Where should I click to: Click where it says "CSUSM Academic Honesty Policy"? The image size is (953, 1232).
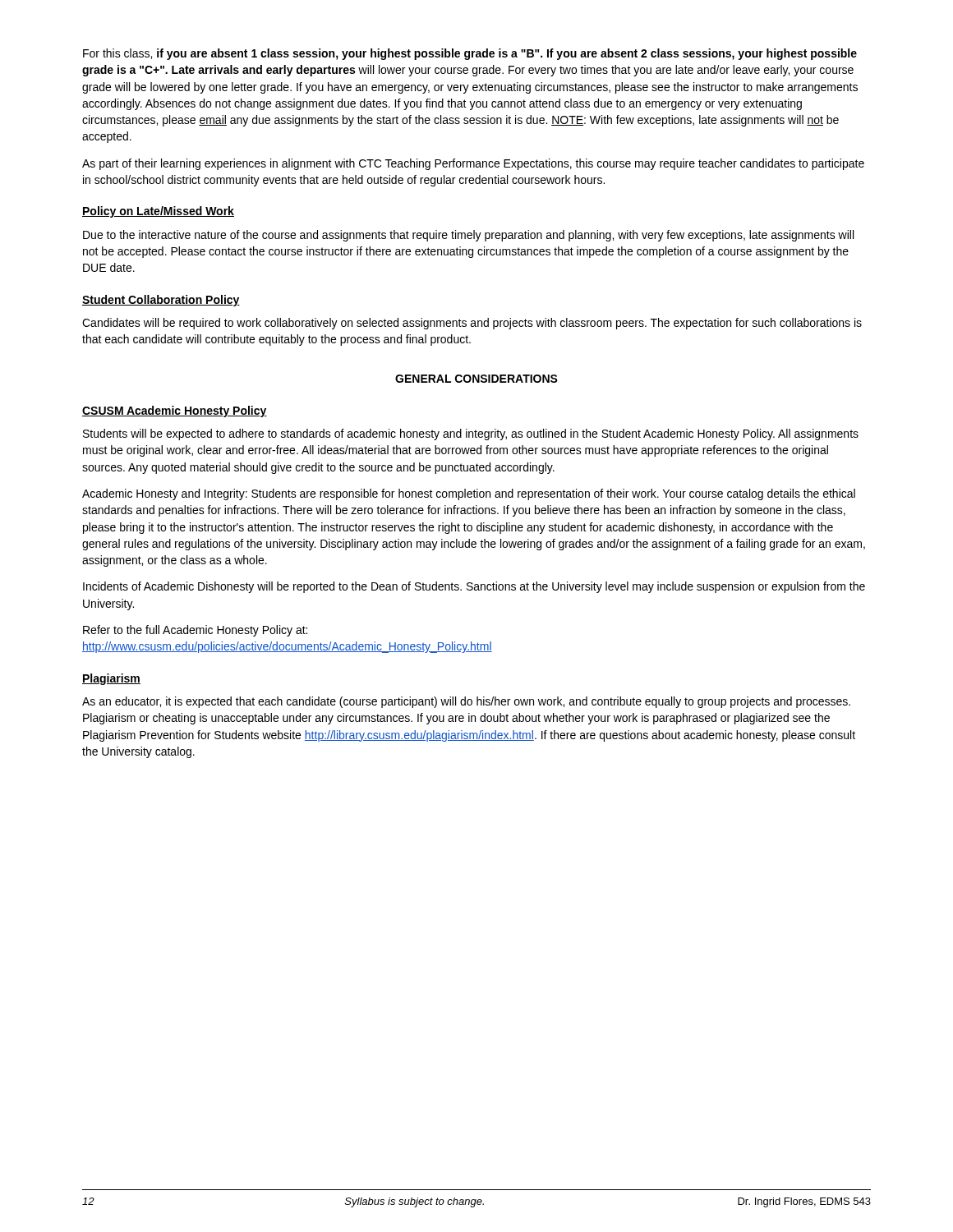click(175, 411)
